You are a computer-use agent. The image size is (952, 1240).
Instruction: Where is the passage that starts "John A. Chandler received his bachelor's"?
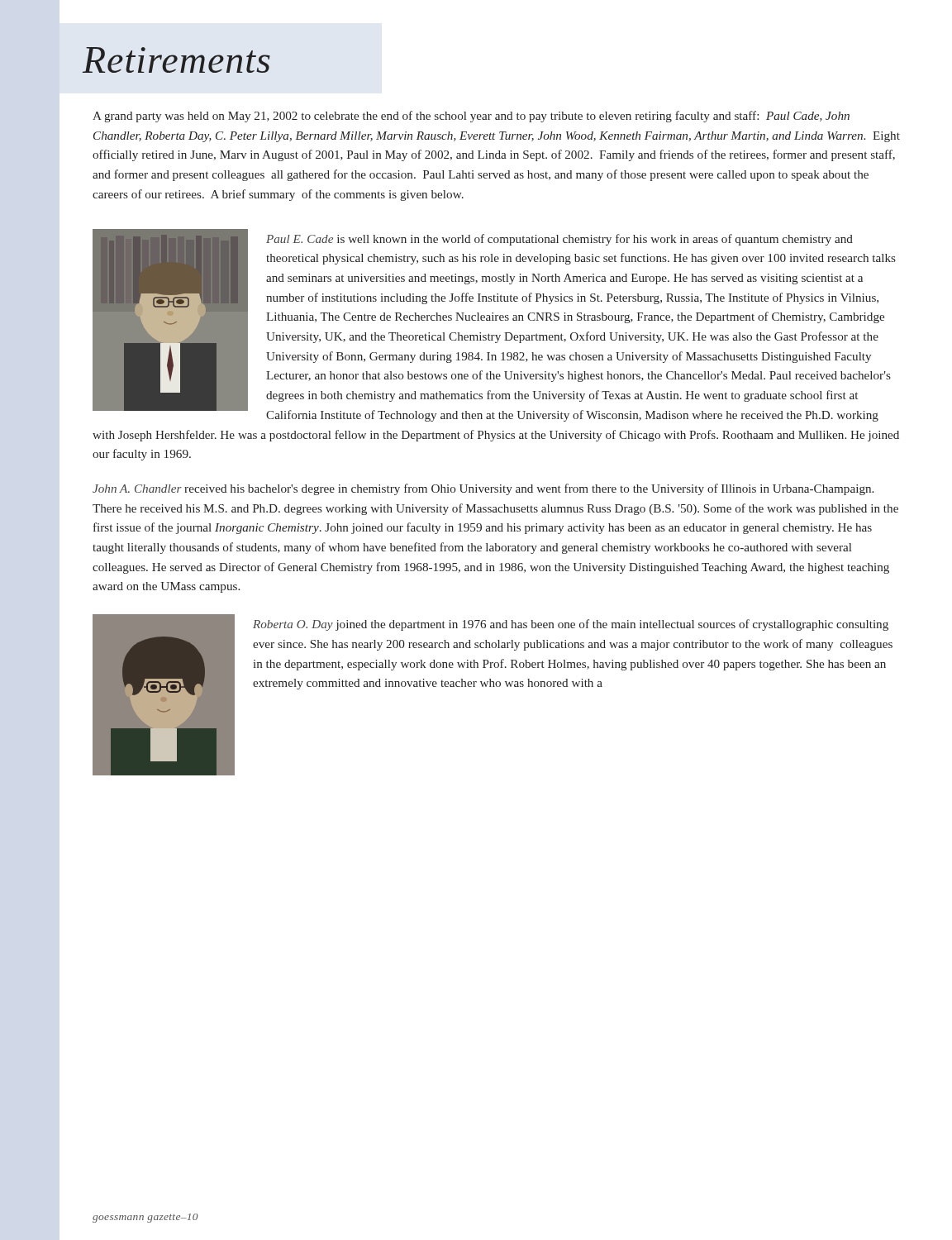tap(496, 537)
